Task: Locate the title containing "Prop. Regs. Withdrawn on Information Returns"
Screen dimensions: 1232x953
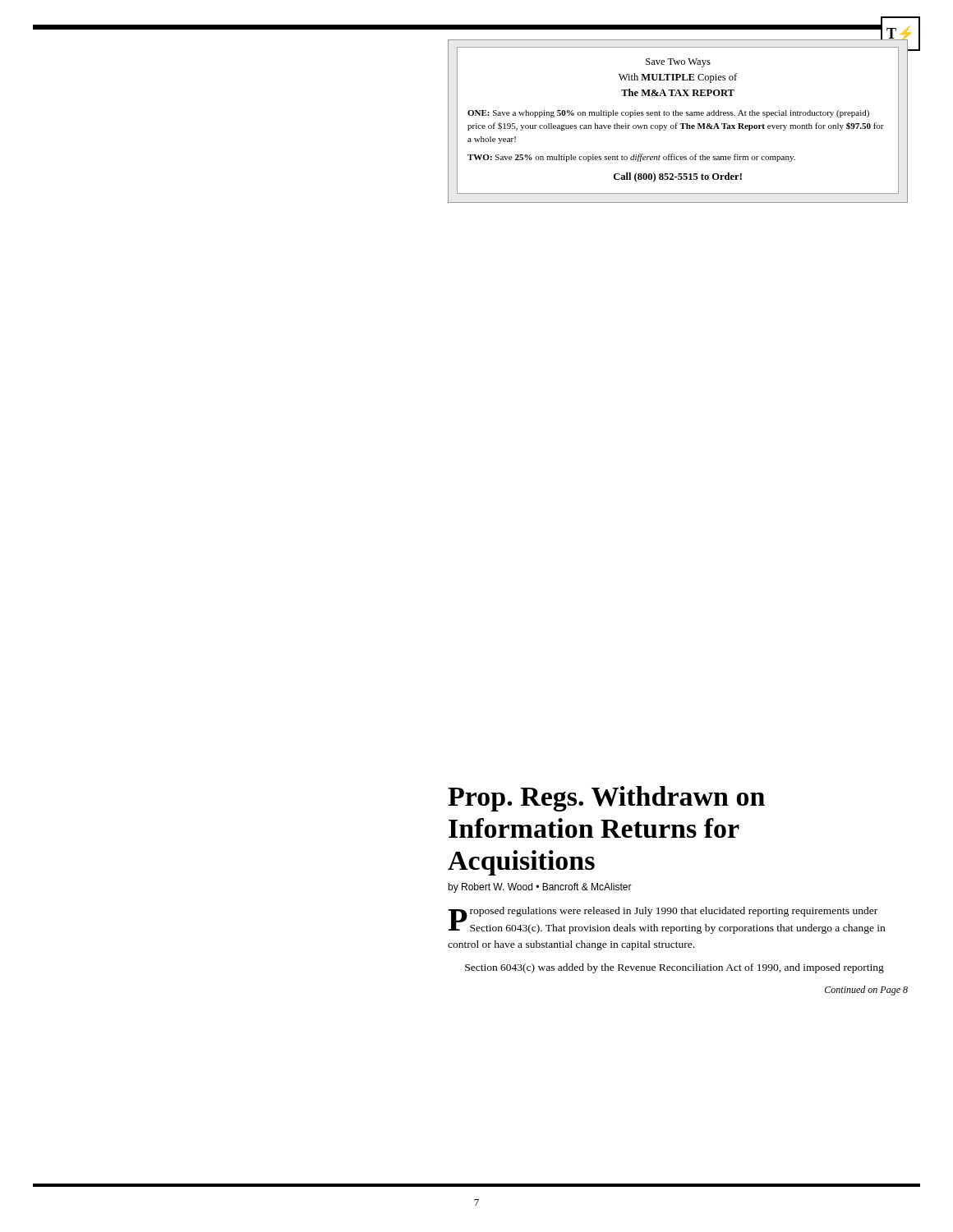Action: point(606,799)
